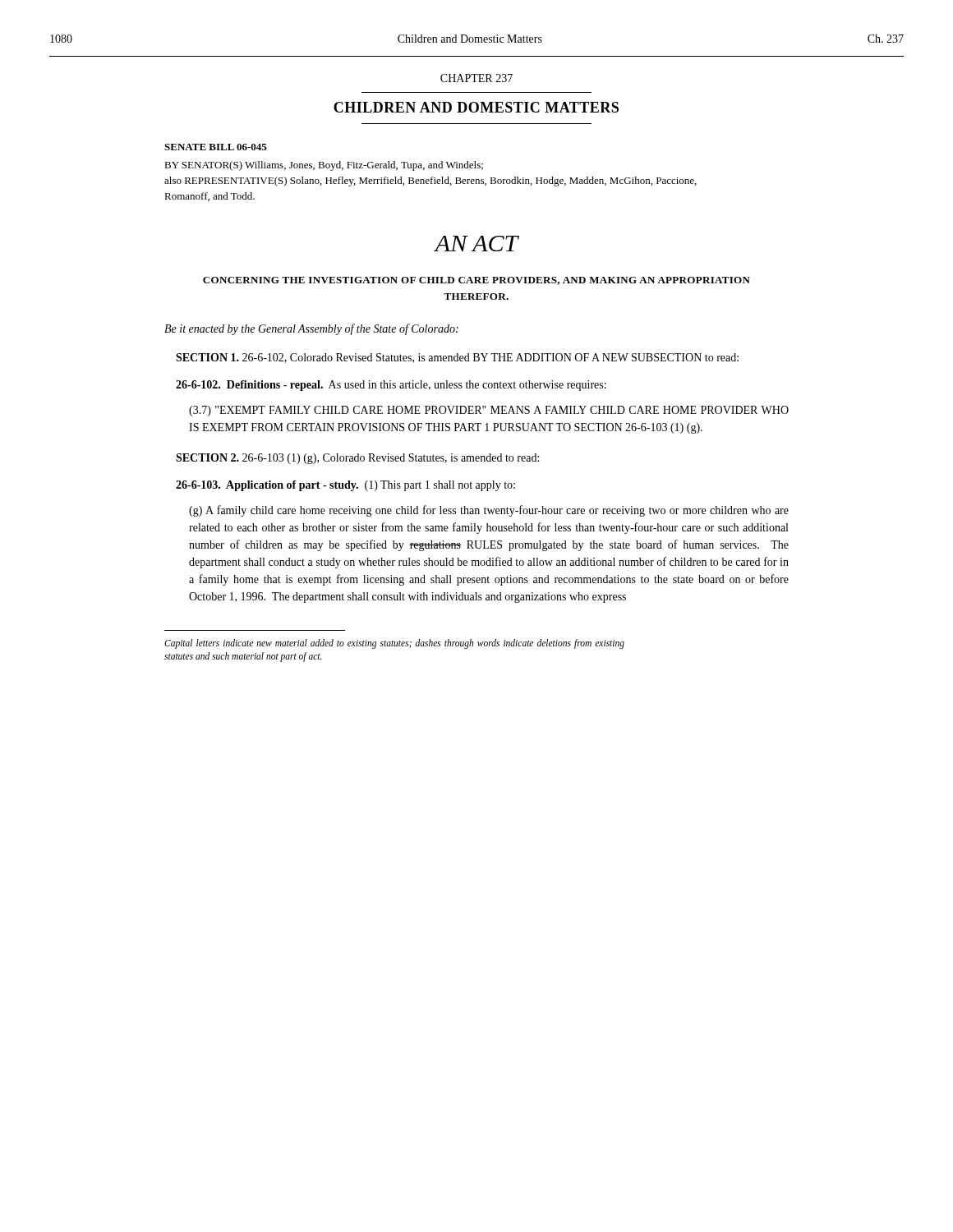Select the section header containing "SECTION 1. 26-6-102, Colorado Revised"
The height and width of the screenshot is (1232, 953).
[x=452, y=358]
